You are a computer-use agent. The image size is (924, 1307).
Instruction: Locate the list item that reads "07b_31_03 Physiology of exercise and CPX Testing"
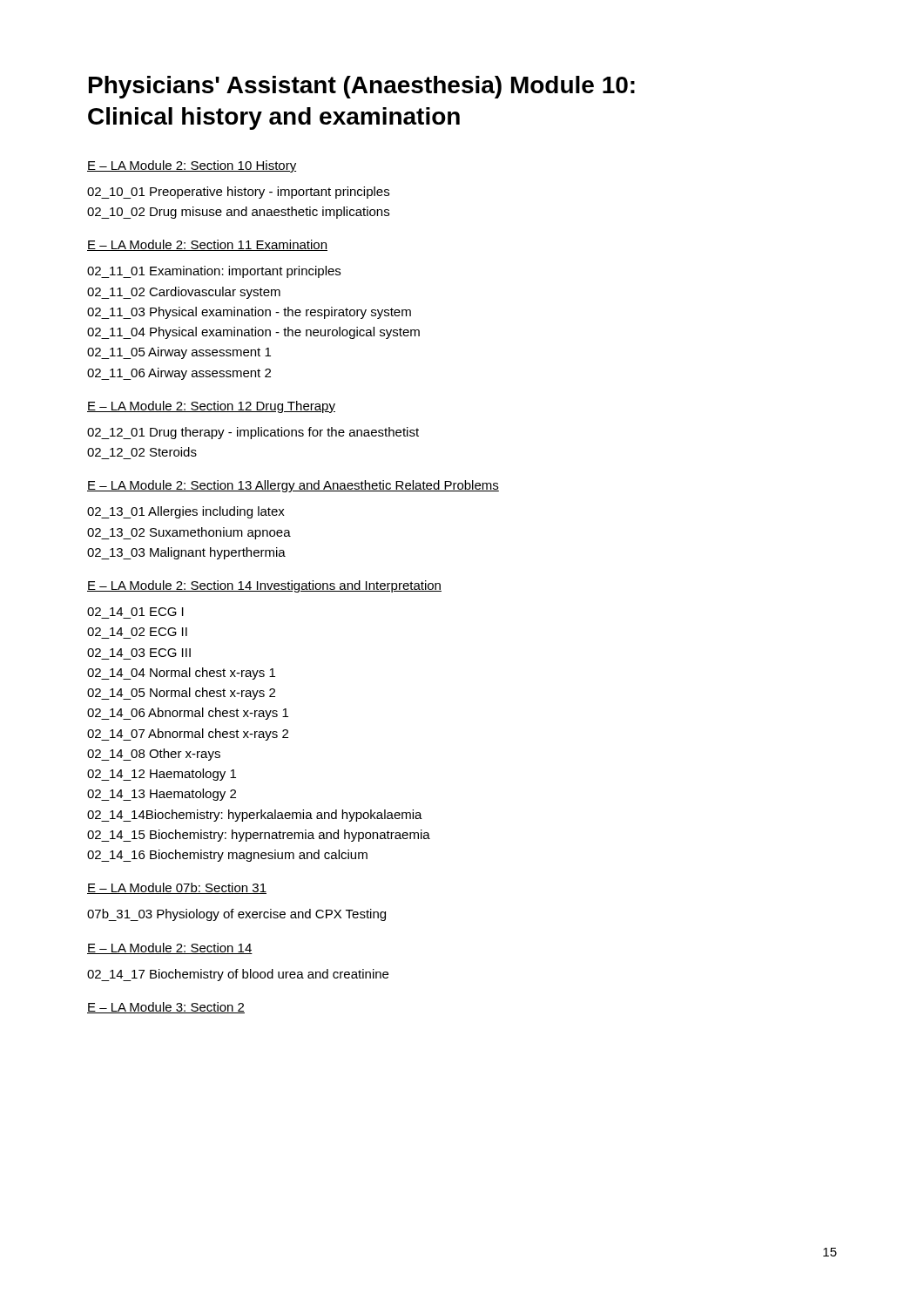coord(236,915)
